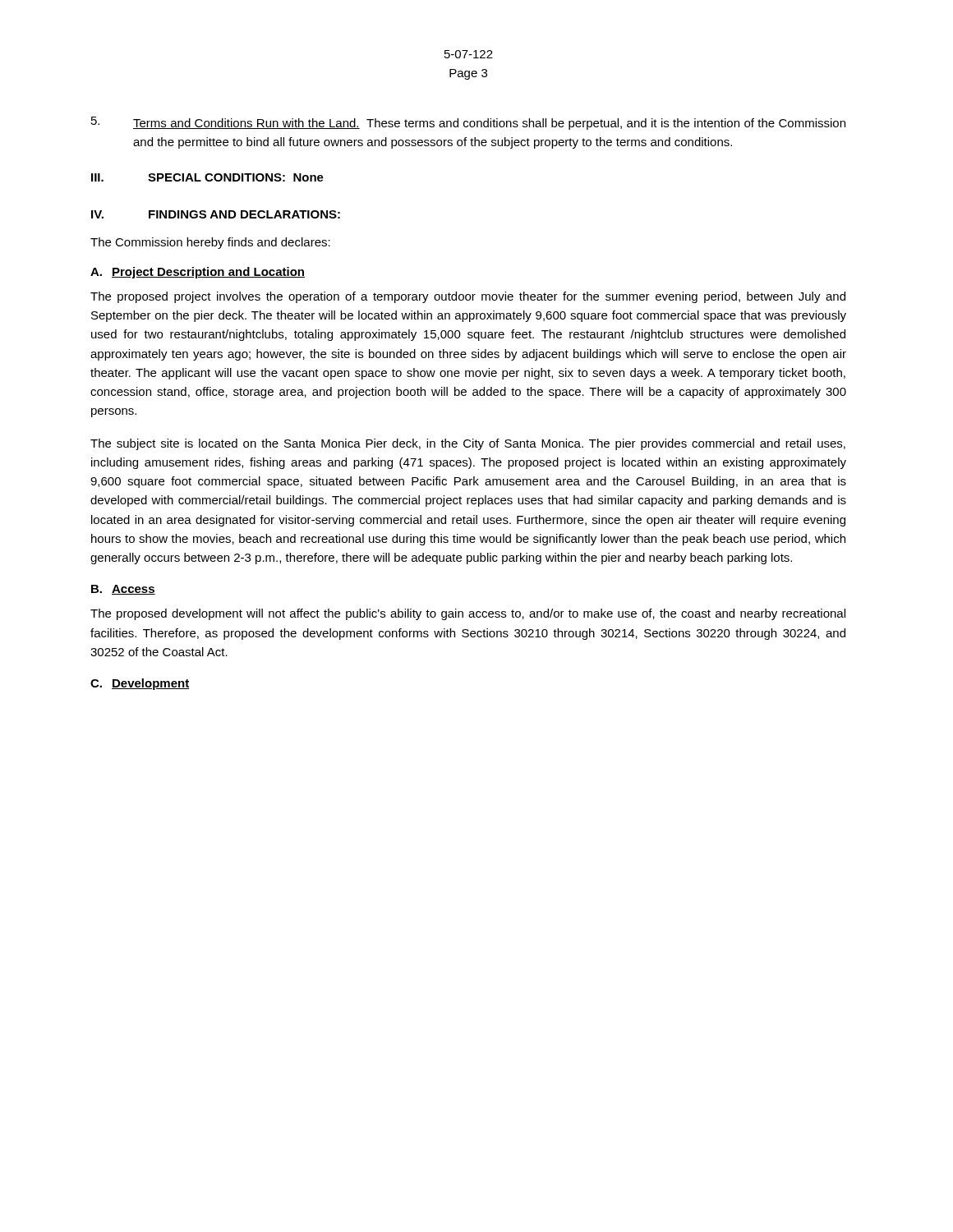Locate the block starting "IV. FINDINGS AND DECLARATIONS:"
Screen dimensions: 1232x953
pos(216,214)
